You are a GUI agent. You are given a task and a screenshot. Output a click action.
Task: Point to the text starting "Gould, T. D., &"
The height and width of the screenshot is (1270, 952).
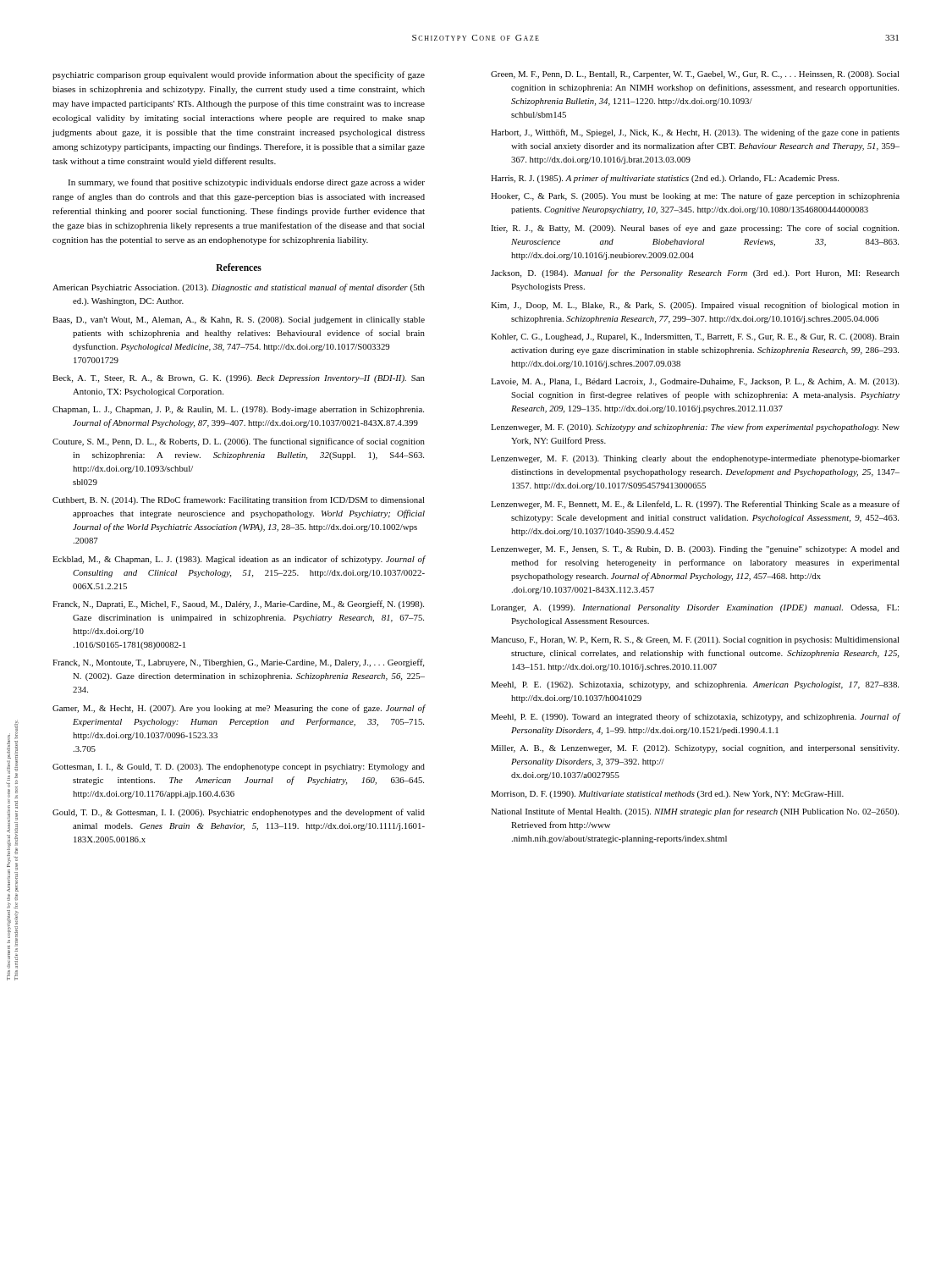(239, 825)
